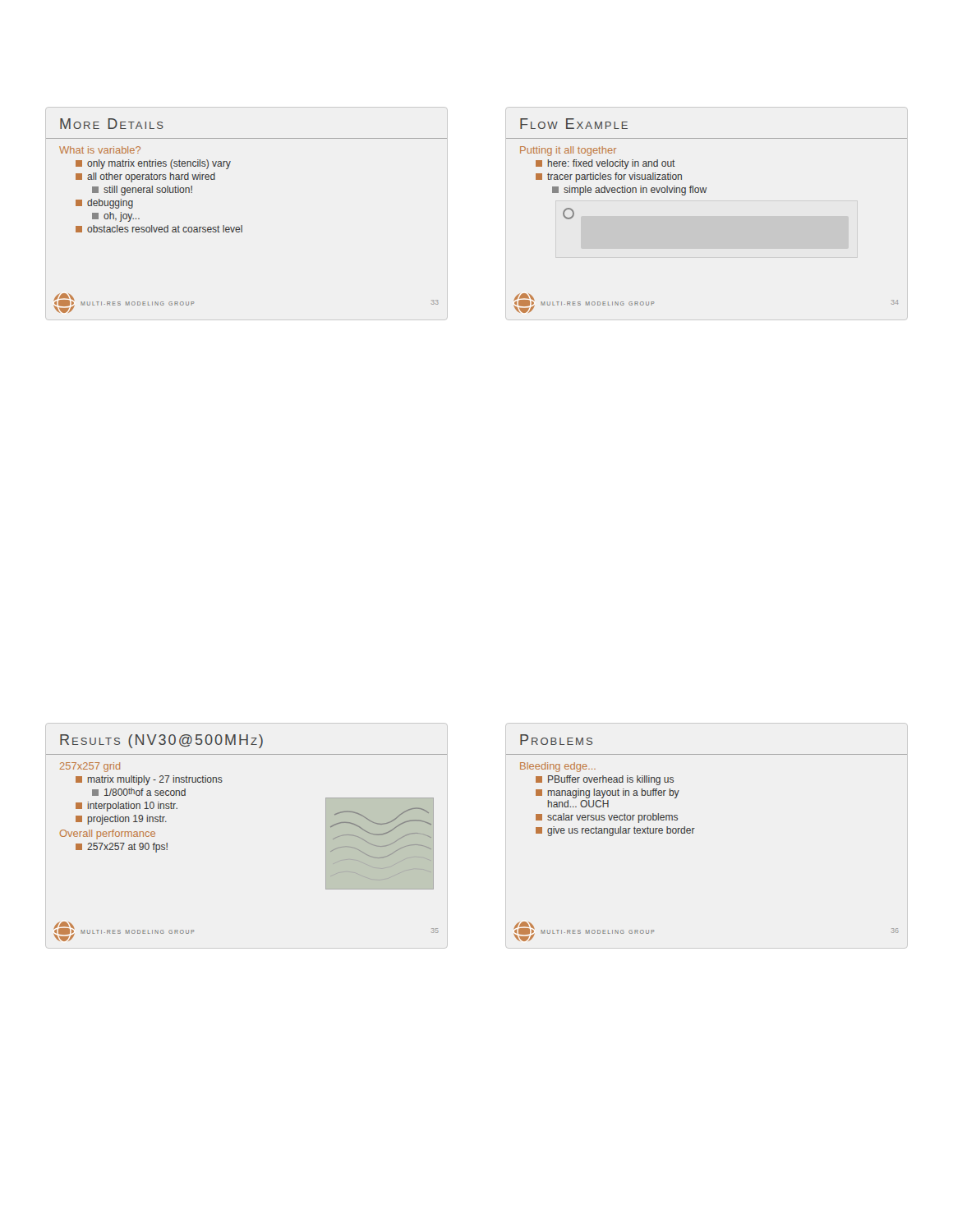Find the list item with the text "simple advection in evolving flow"
The width and height of the screenshot is (953, 1232).
[x=629, y=190]
